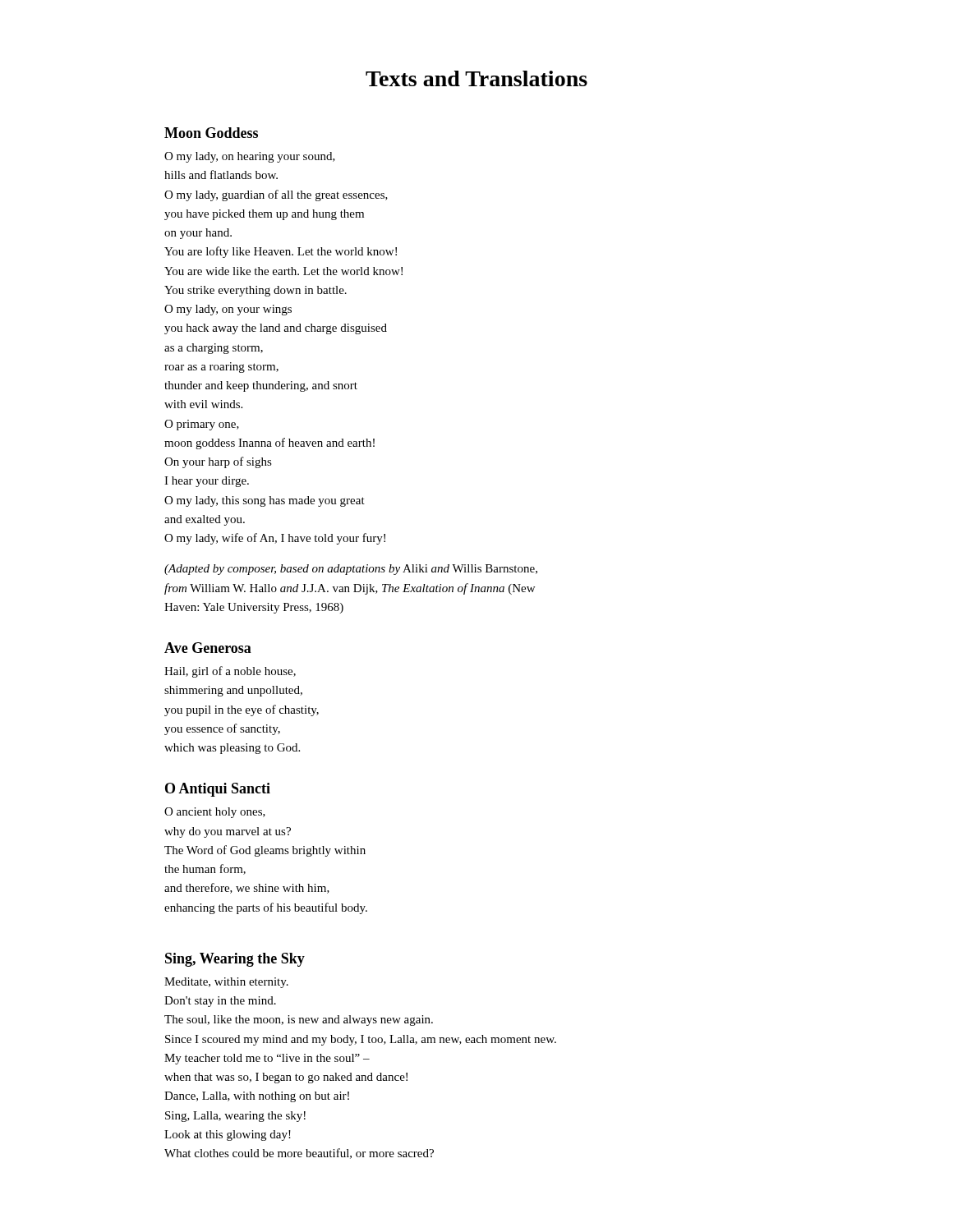Select the block starting "O my lady, on"
The width and height of the screenshot is (953, 1232).
250,157
